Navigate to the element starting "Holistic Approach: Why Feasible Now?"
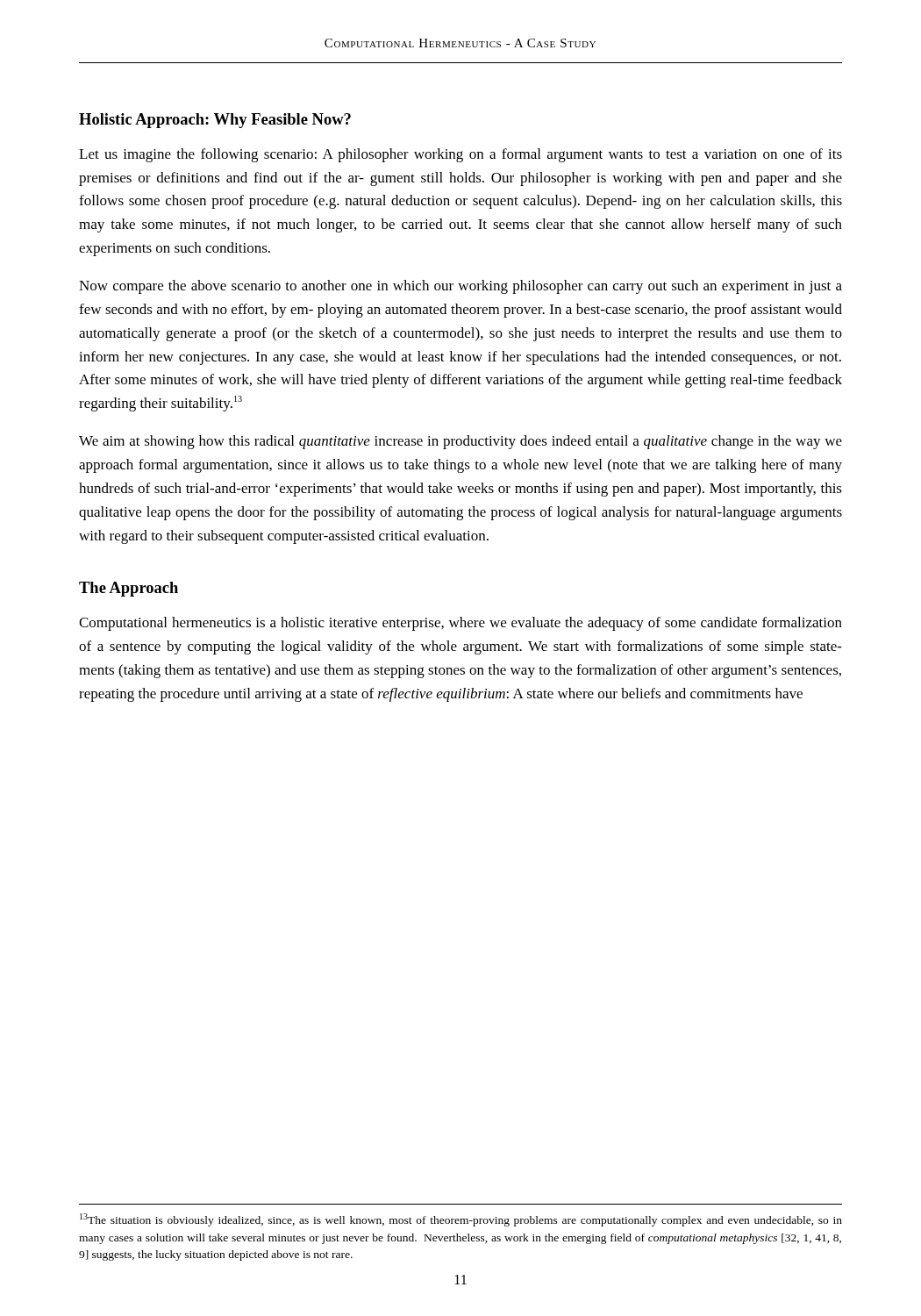The image size is (921, 1316). 215,119
